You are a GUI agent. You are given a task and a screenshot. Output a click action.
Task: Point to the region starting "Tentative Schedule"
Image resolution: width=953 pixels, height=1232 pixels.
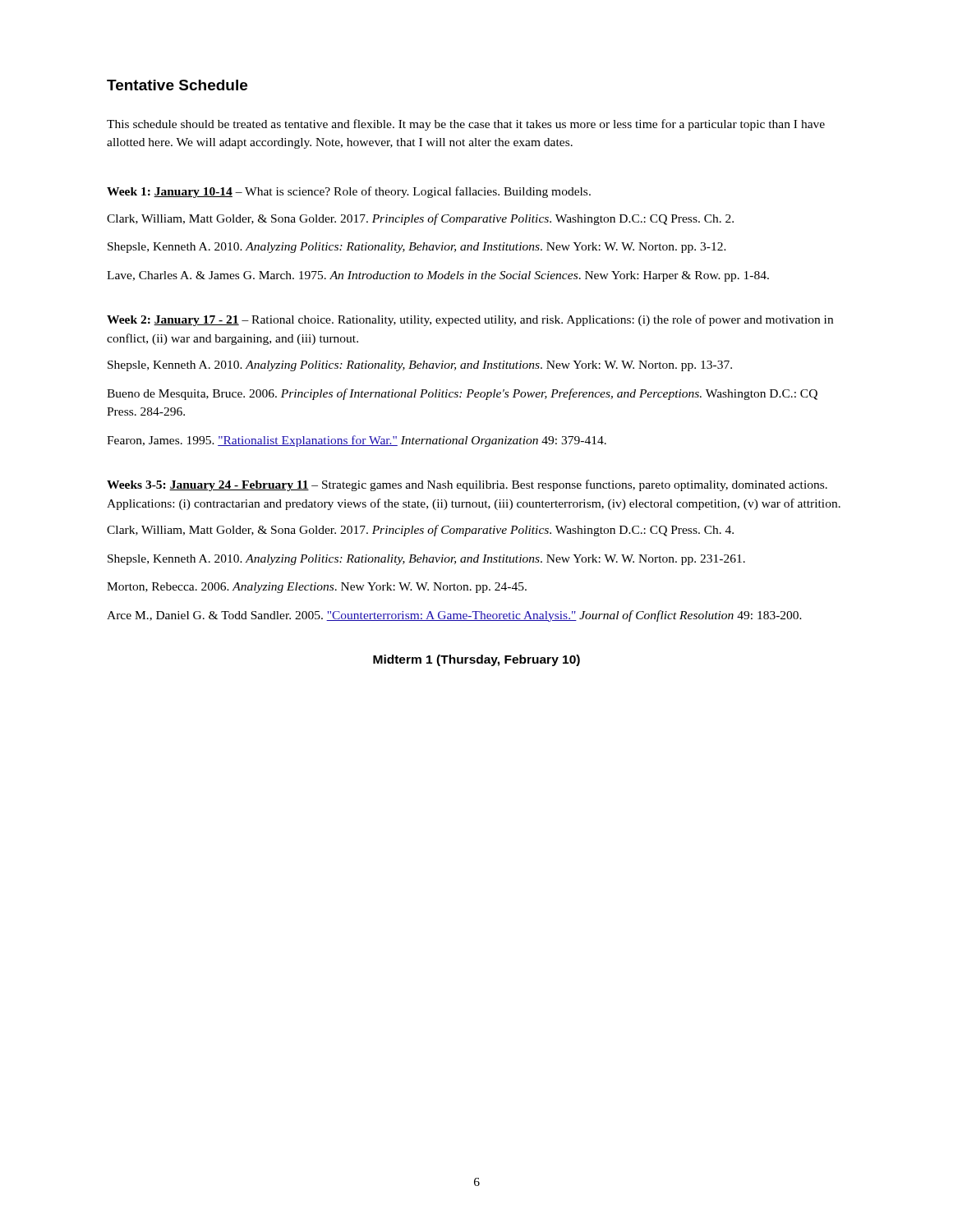pos(177,85)
